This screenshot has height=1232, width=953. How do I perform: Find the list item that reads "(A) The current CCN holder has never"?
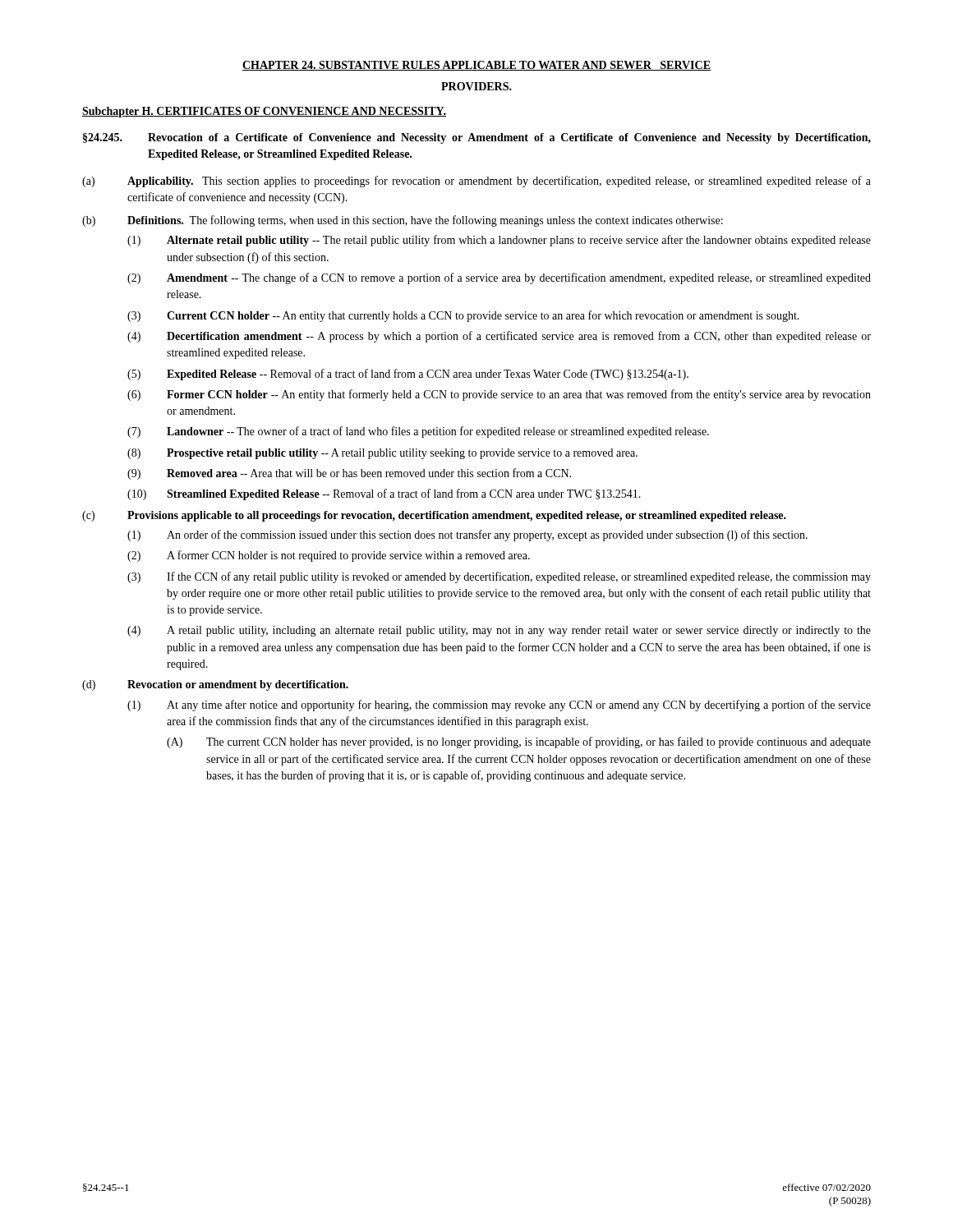519,759
